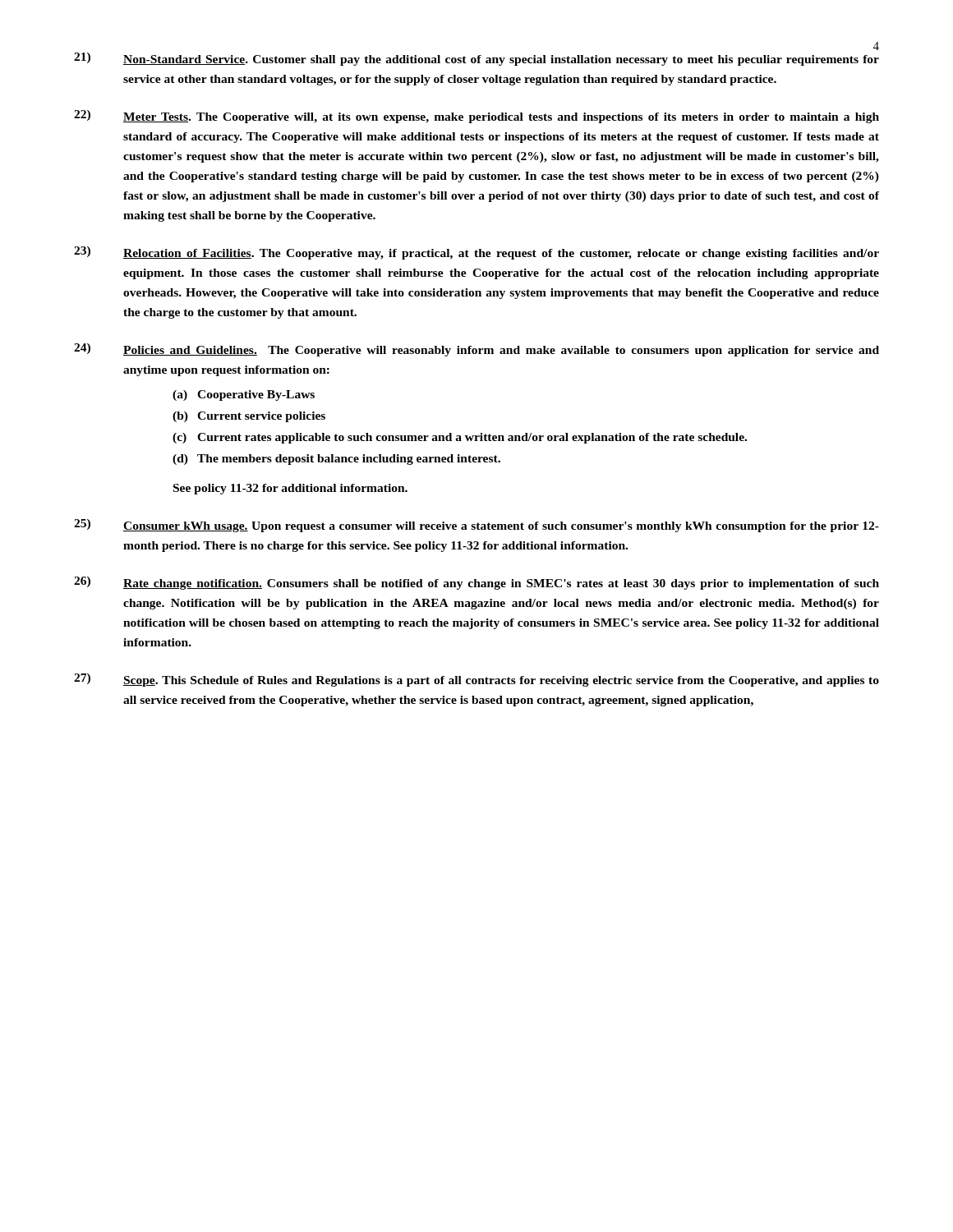The image size is (953, 1232).
Task: Find the text starting "27) Scope. This"
Action: 476,690
